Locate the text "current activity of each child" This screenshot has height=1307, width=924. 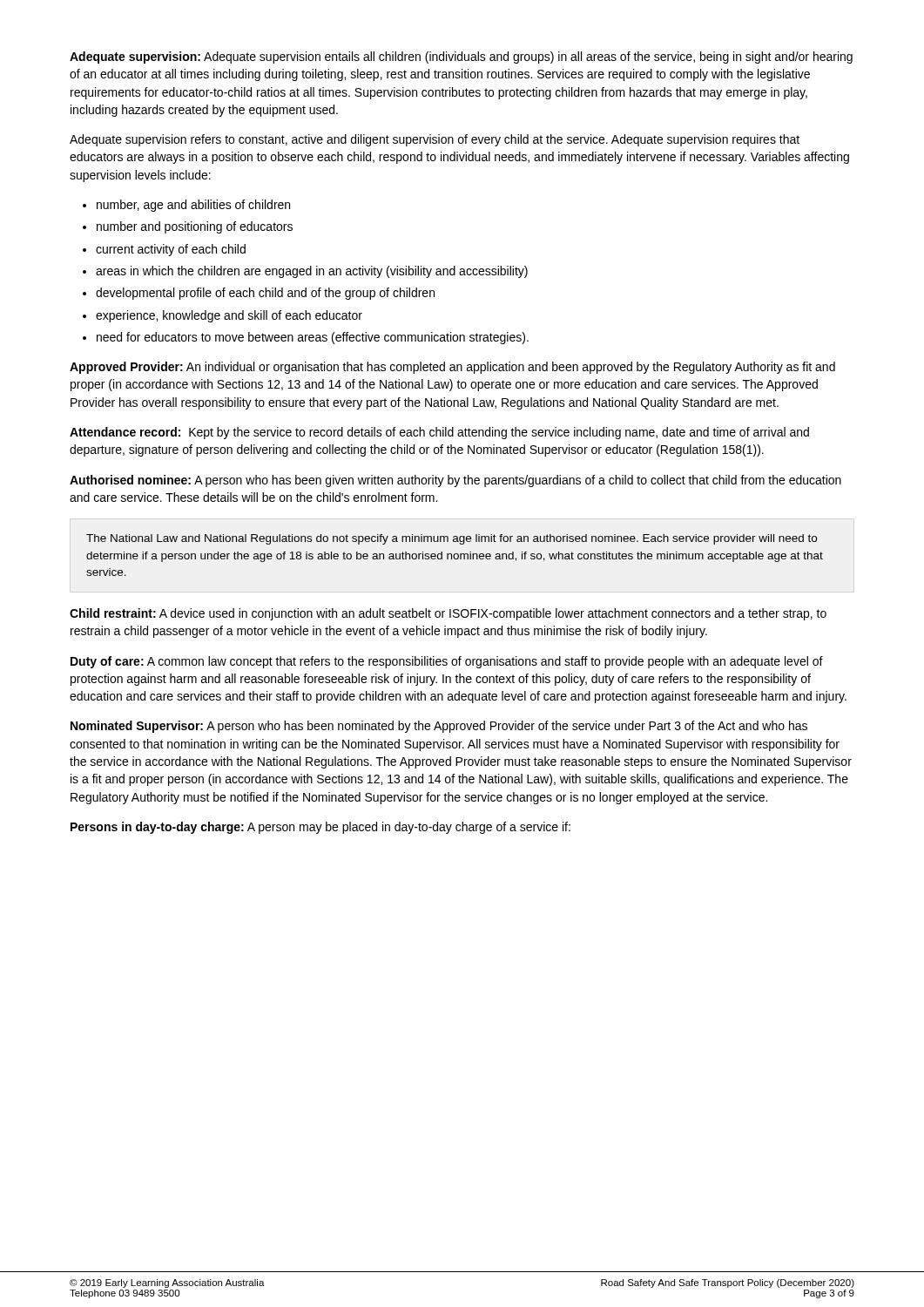tap(171, 249)
